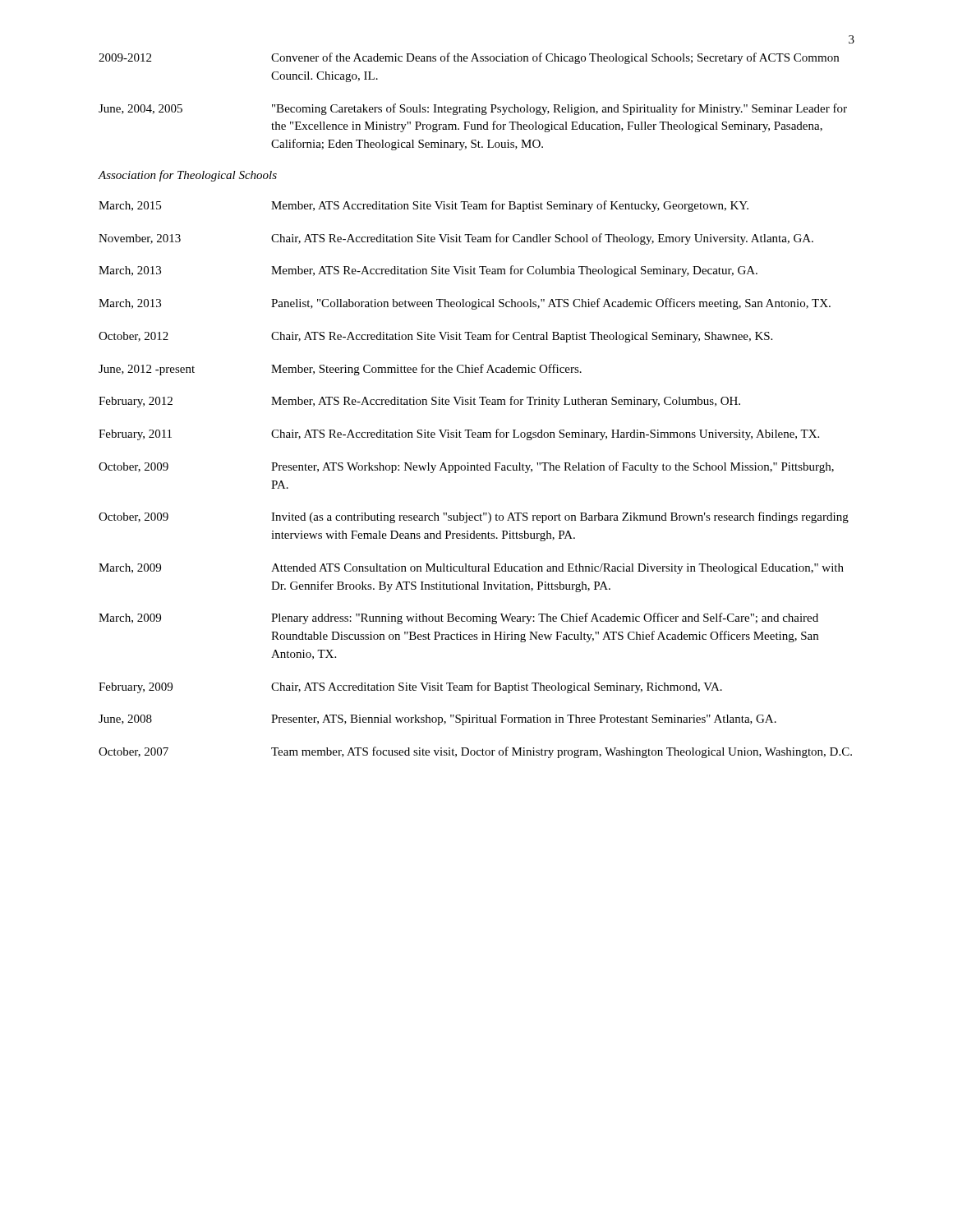Viewport: 953px width, 1232px height.
Task: Click the passage that begins "October, 2007 Team member, ATS focused site visit,"
Action: 476,752
